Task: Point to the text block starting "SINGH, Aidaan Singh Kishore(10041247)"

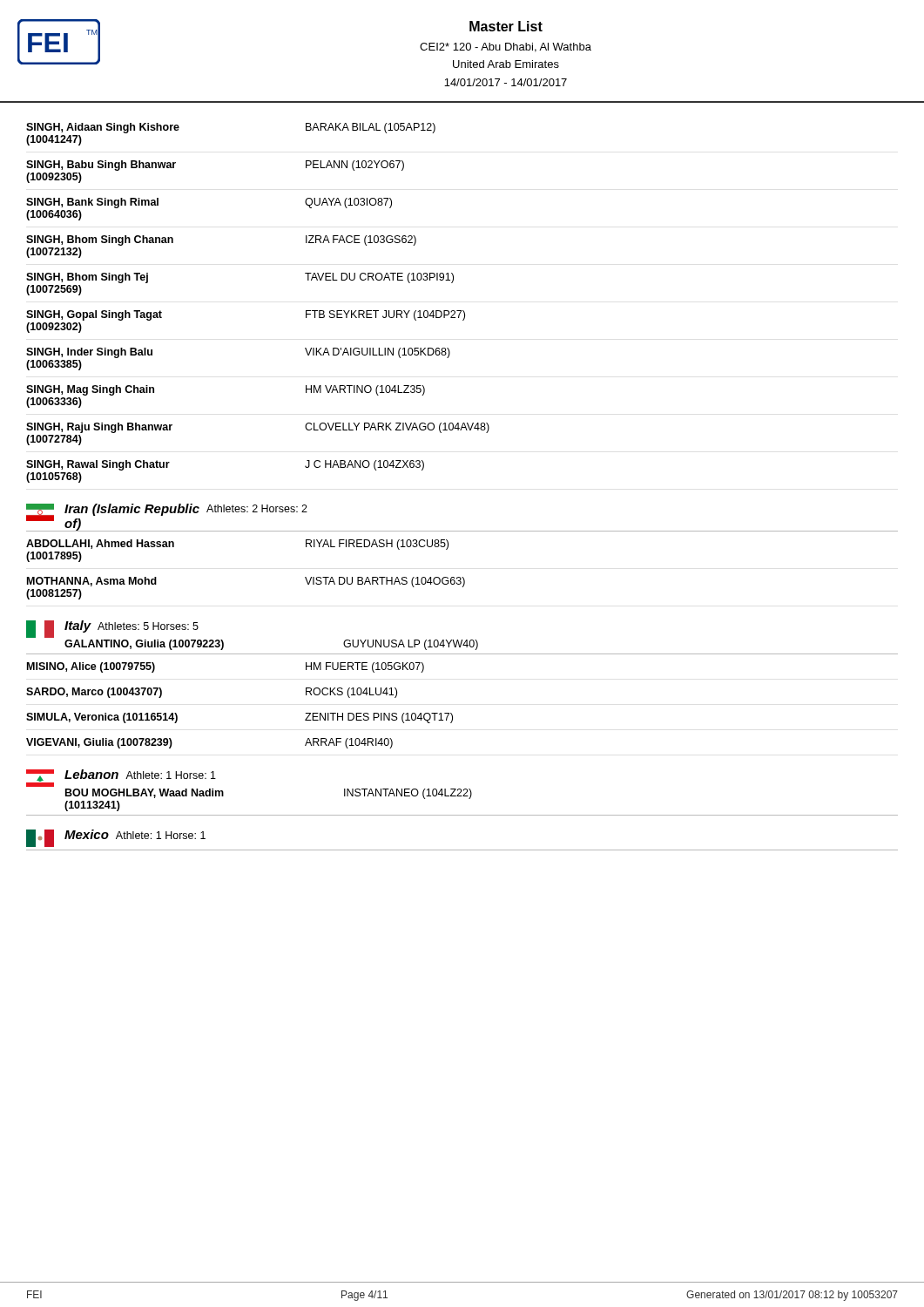Action: [110, 128]
